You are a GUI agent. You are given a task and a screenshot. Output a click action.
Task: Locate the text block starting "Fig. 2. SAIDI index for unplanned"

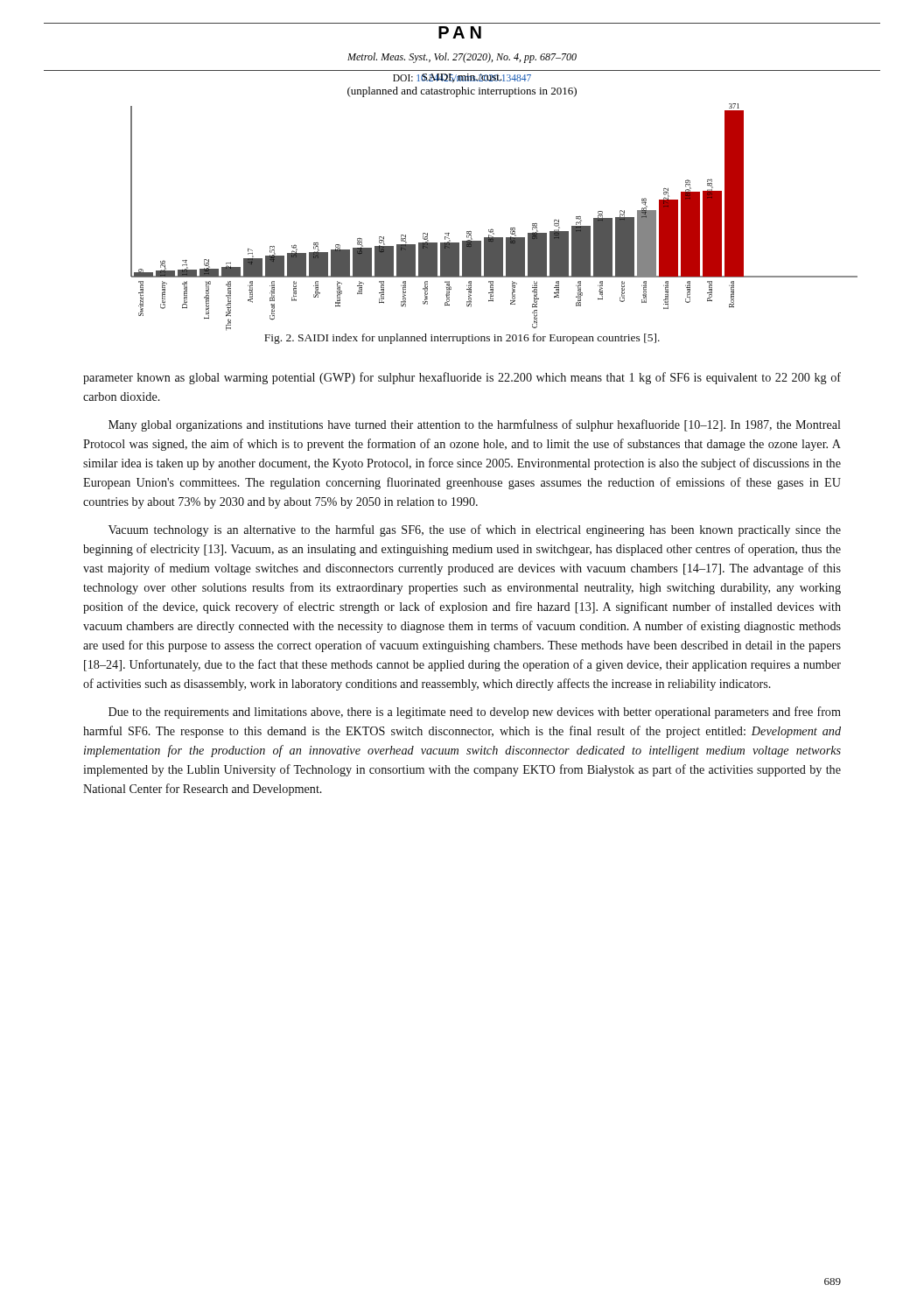462,337
